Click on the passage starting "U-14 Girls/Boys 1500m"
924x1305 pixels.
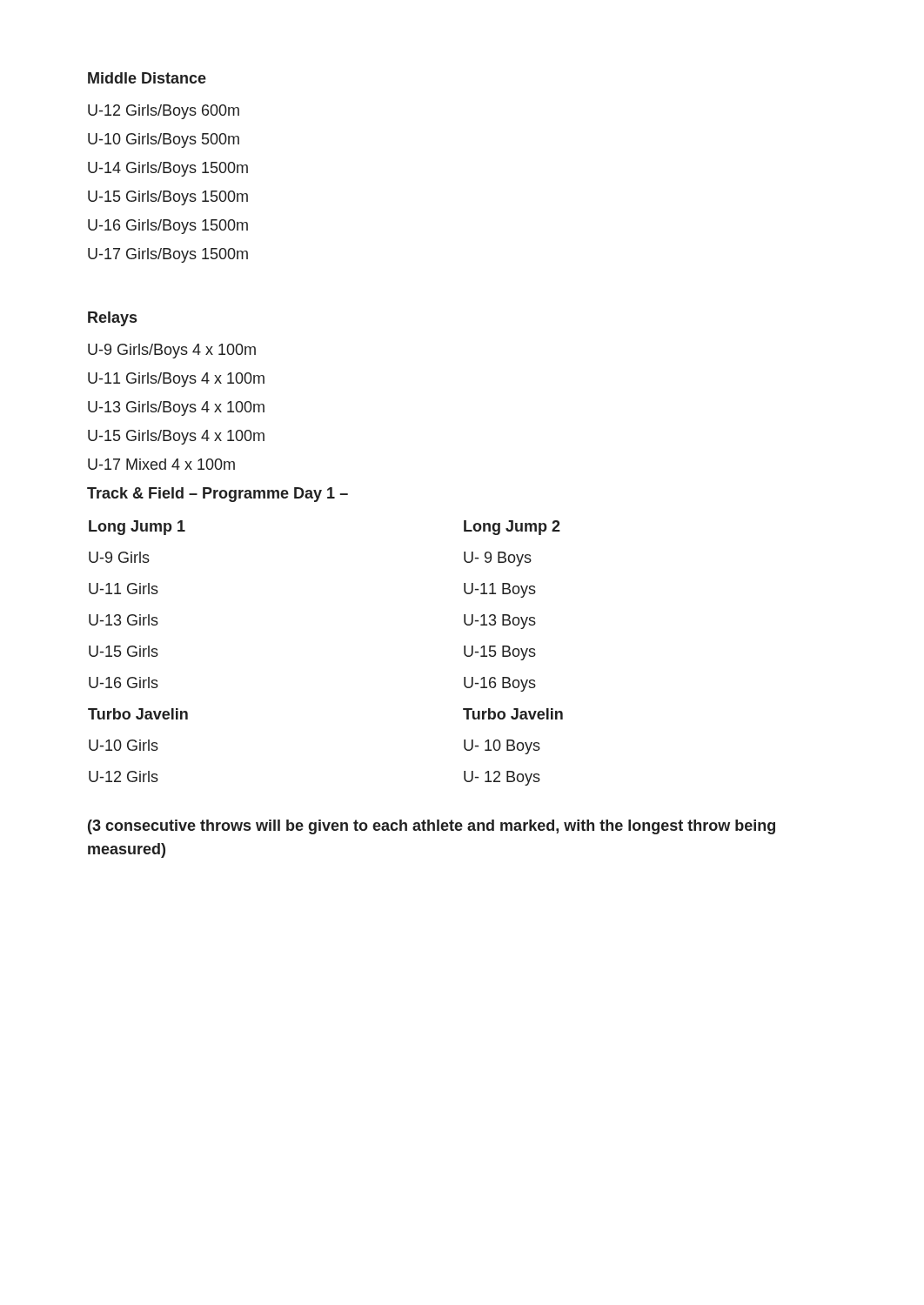[x=168, y=168]
